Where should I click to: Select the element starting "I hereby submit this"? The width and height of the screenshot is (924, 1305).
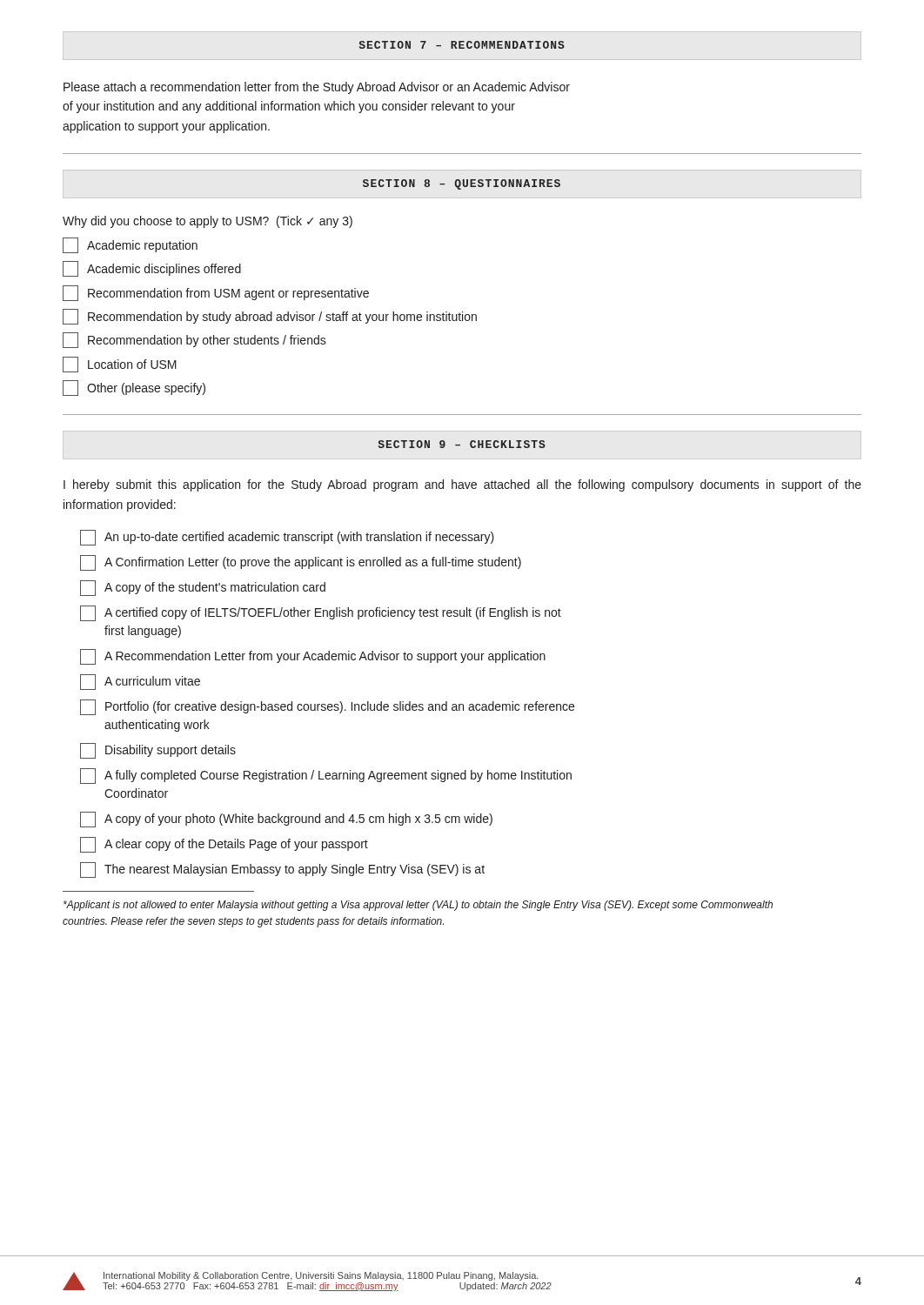click(x=462, y=495)
